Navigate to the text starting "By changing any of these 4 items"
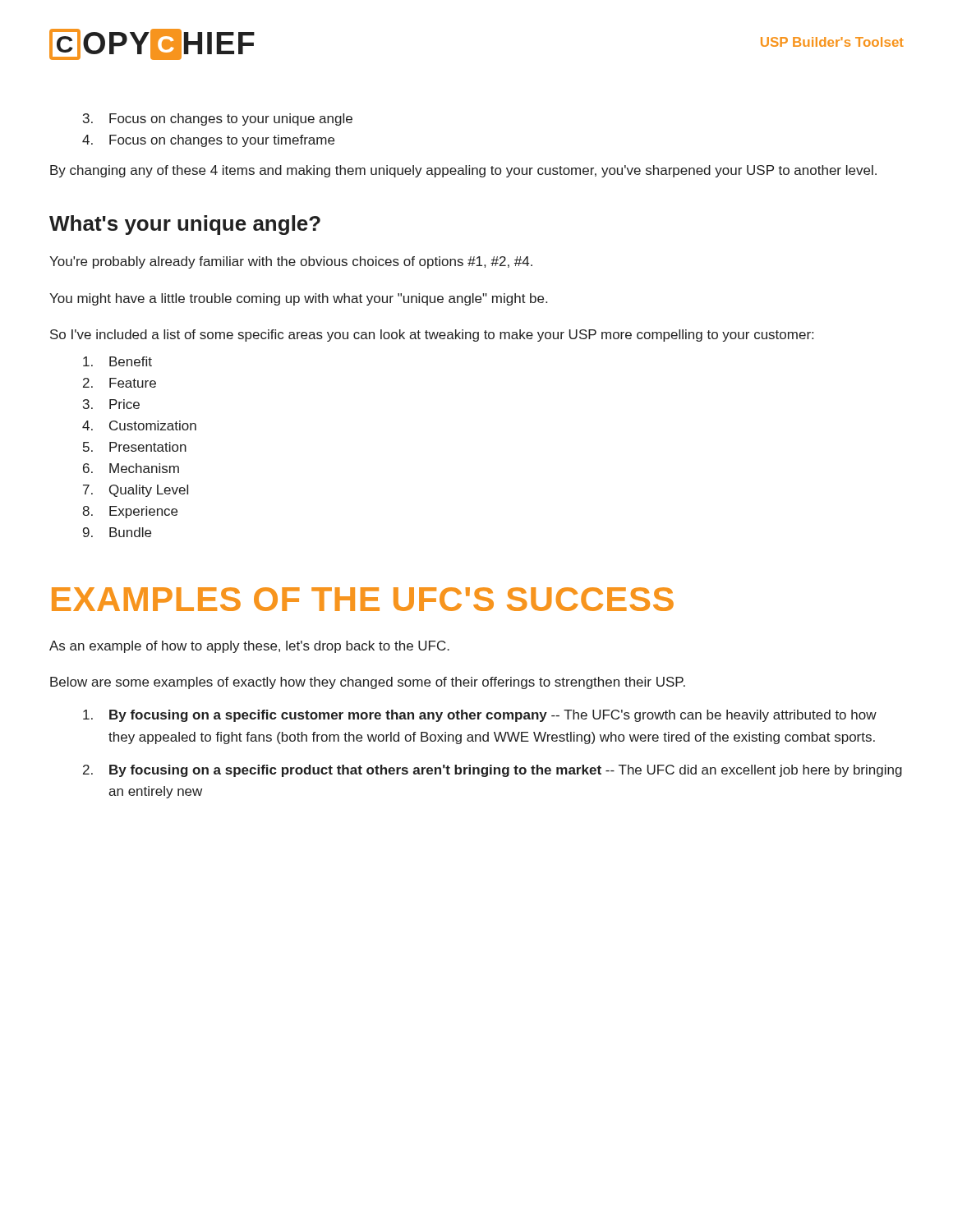 pos(464,170)
